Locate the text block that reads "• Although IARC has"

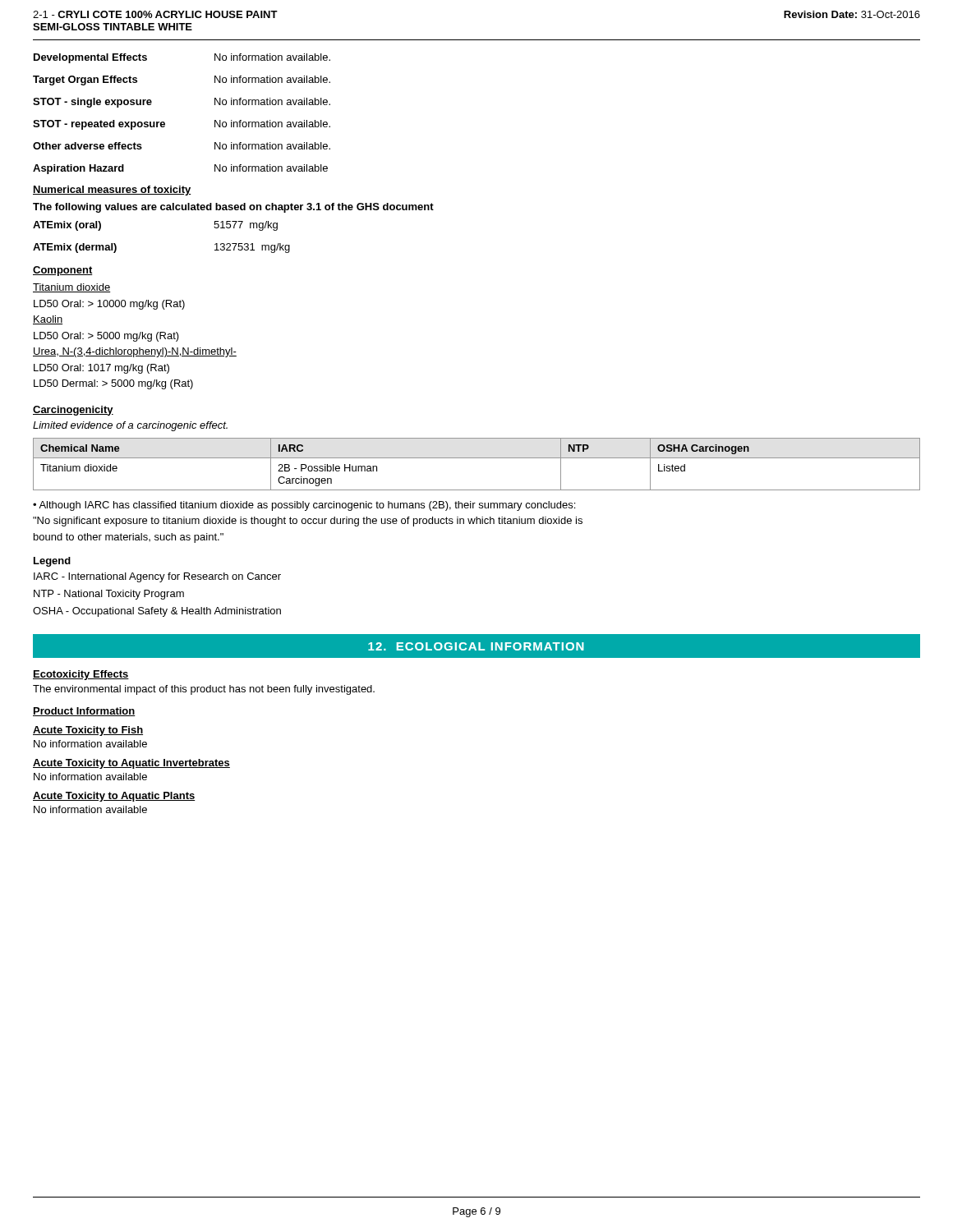(308, 520)
